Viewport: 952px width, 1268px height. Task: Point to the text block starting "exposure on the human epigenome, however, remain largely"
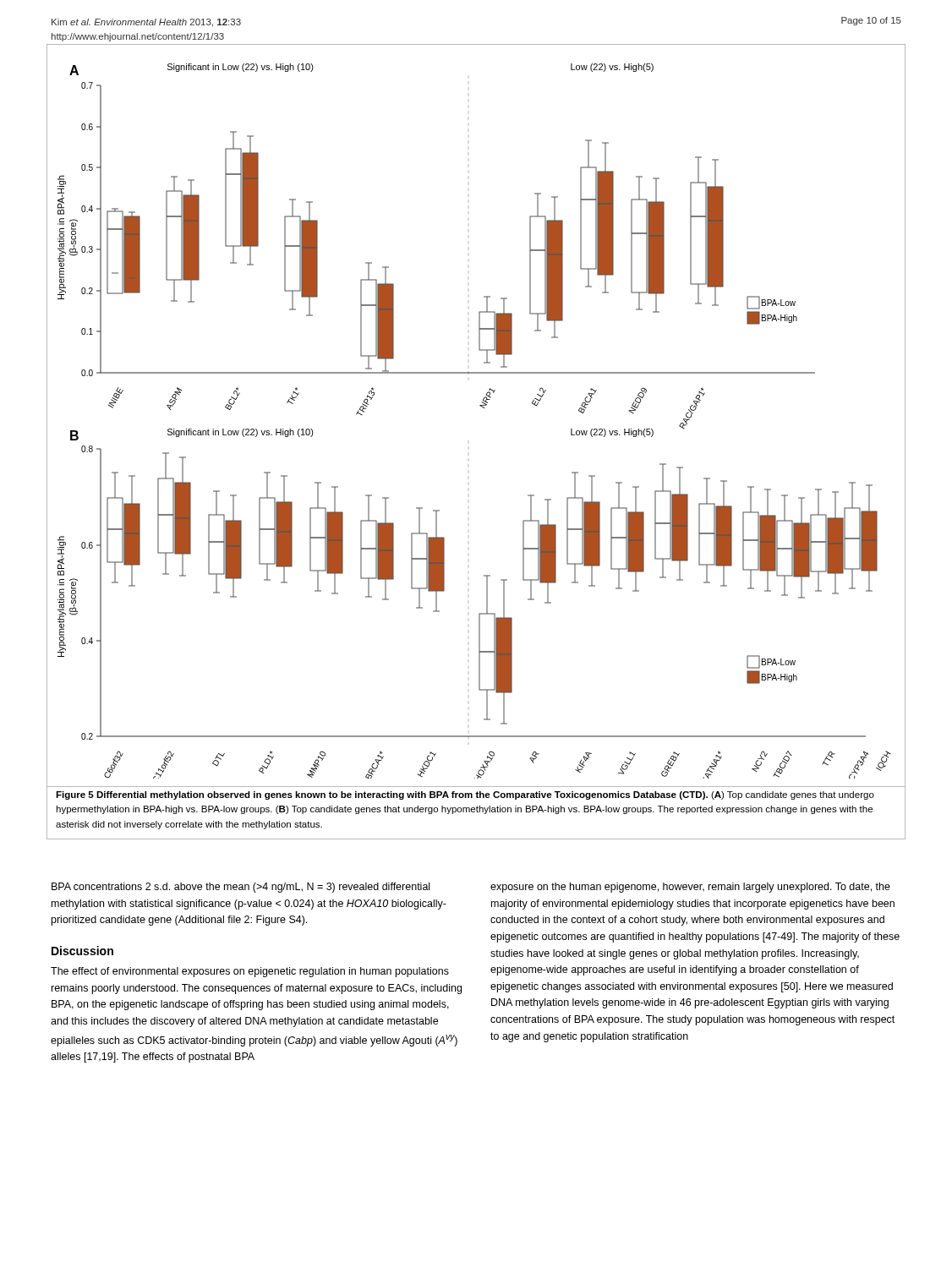pyautogui.click(x=695, y=961)
